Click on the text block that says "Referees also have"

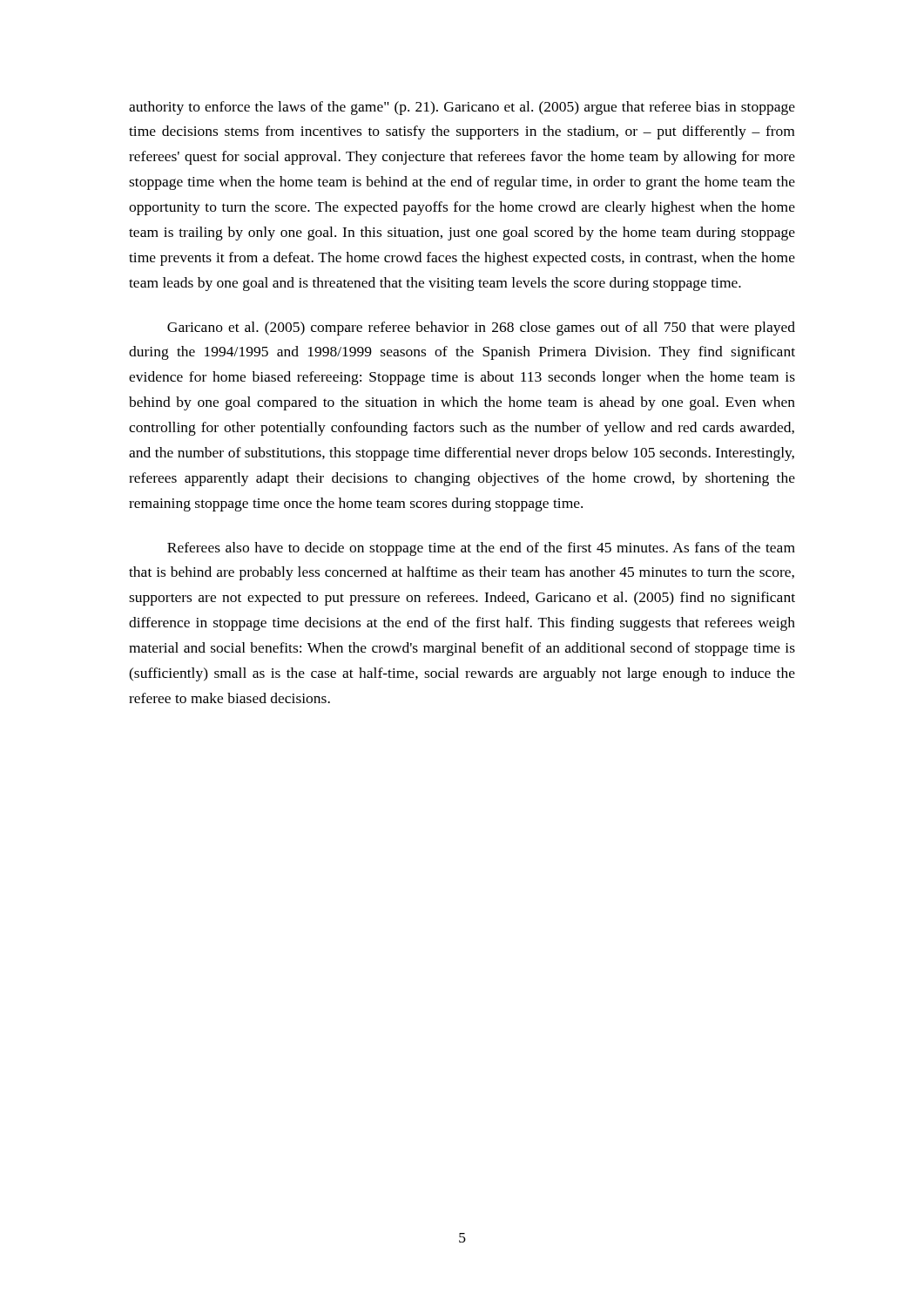tap(462, 623)
